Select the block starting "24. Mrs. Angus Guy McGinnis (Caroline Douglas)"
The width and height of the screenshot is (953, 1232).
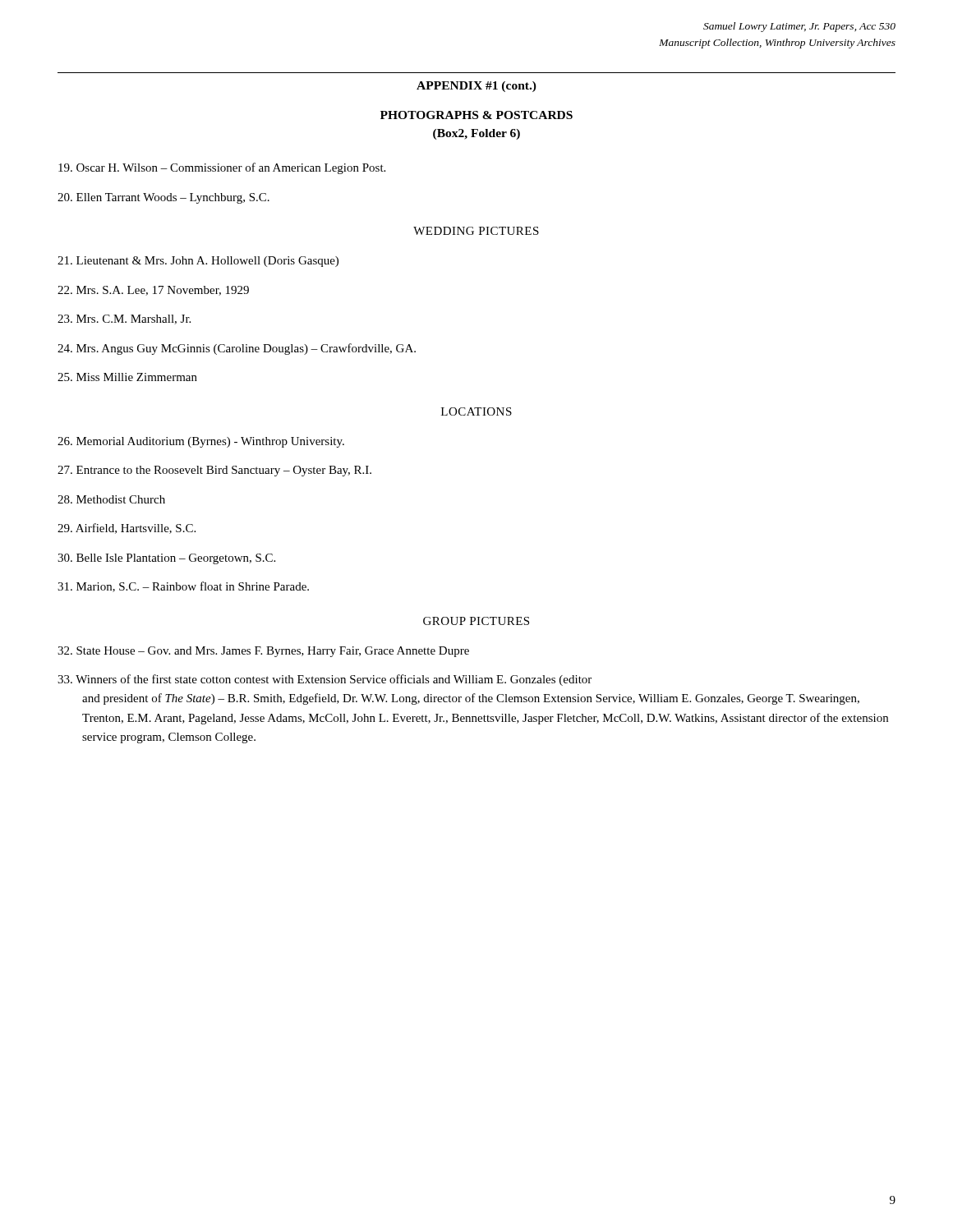coord(237,348)
